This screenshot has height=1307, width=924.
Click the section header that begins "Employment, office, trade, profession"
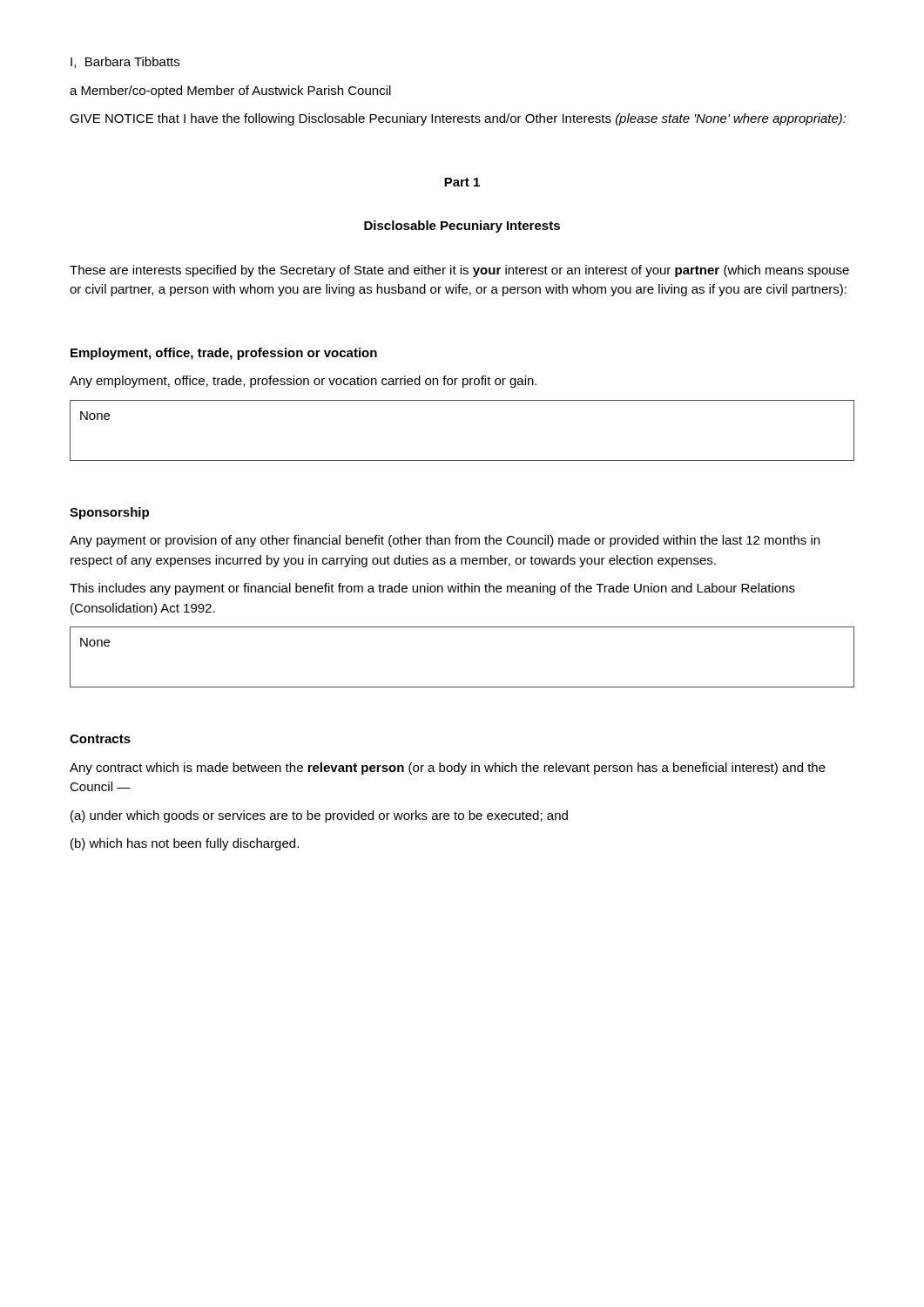coord(224,352)
